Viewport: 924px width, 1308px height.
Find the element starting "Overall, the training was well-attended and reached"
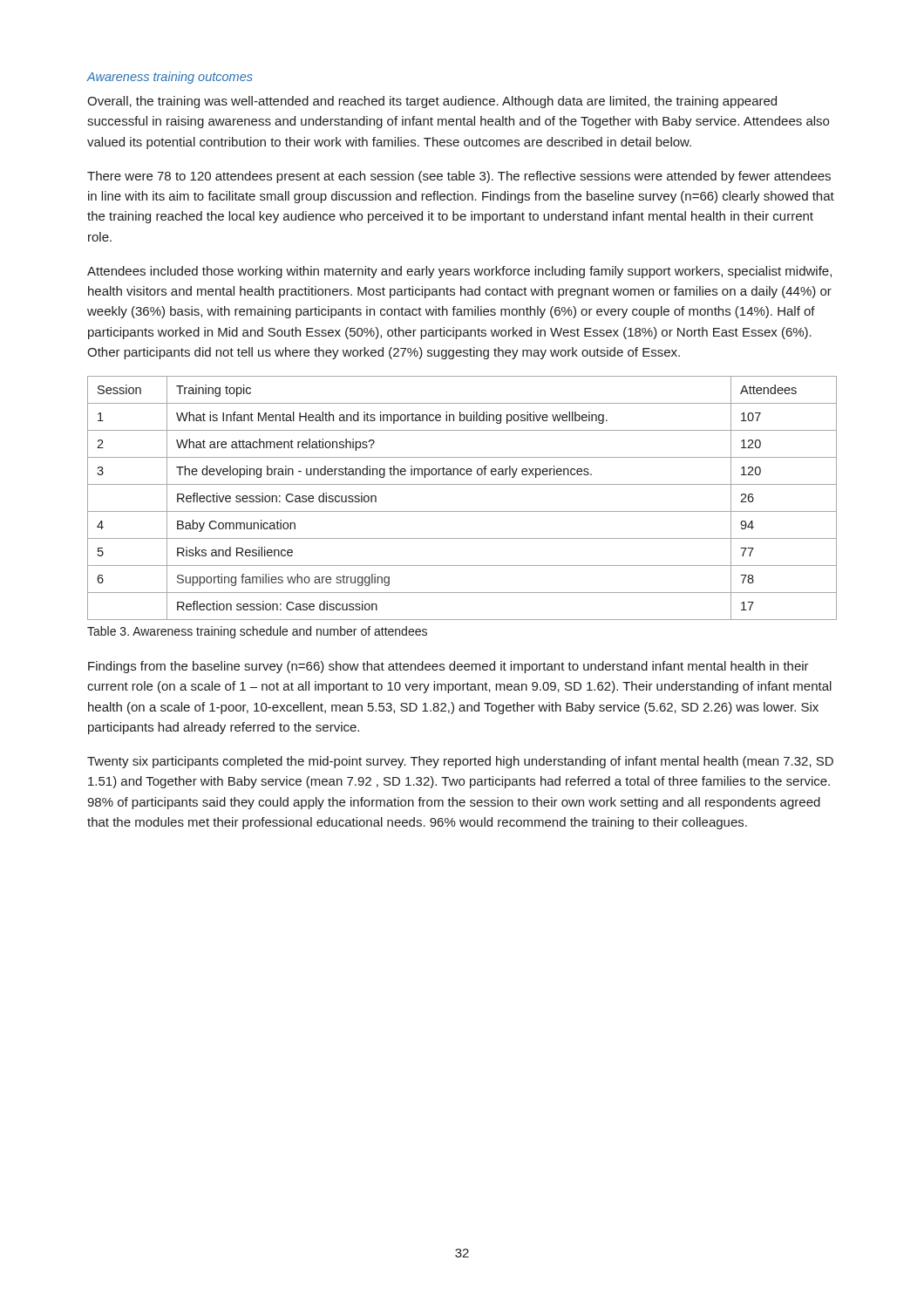pyautogui.click(x=458, y=121)
